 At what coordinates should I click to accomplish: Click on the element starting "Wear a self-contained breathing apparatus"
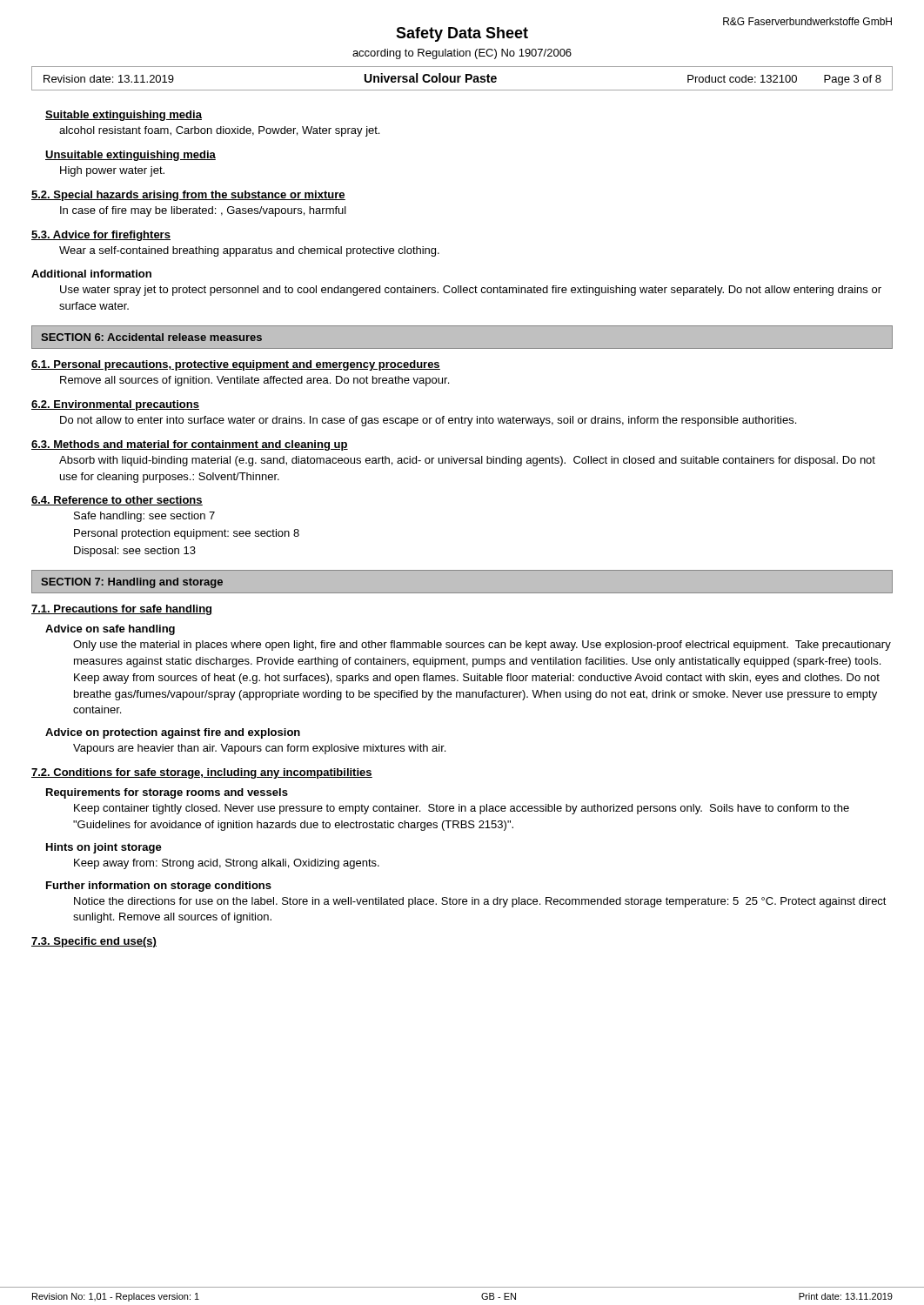(250, 250)
